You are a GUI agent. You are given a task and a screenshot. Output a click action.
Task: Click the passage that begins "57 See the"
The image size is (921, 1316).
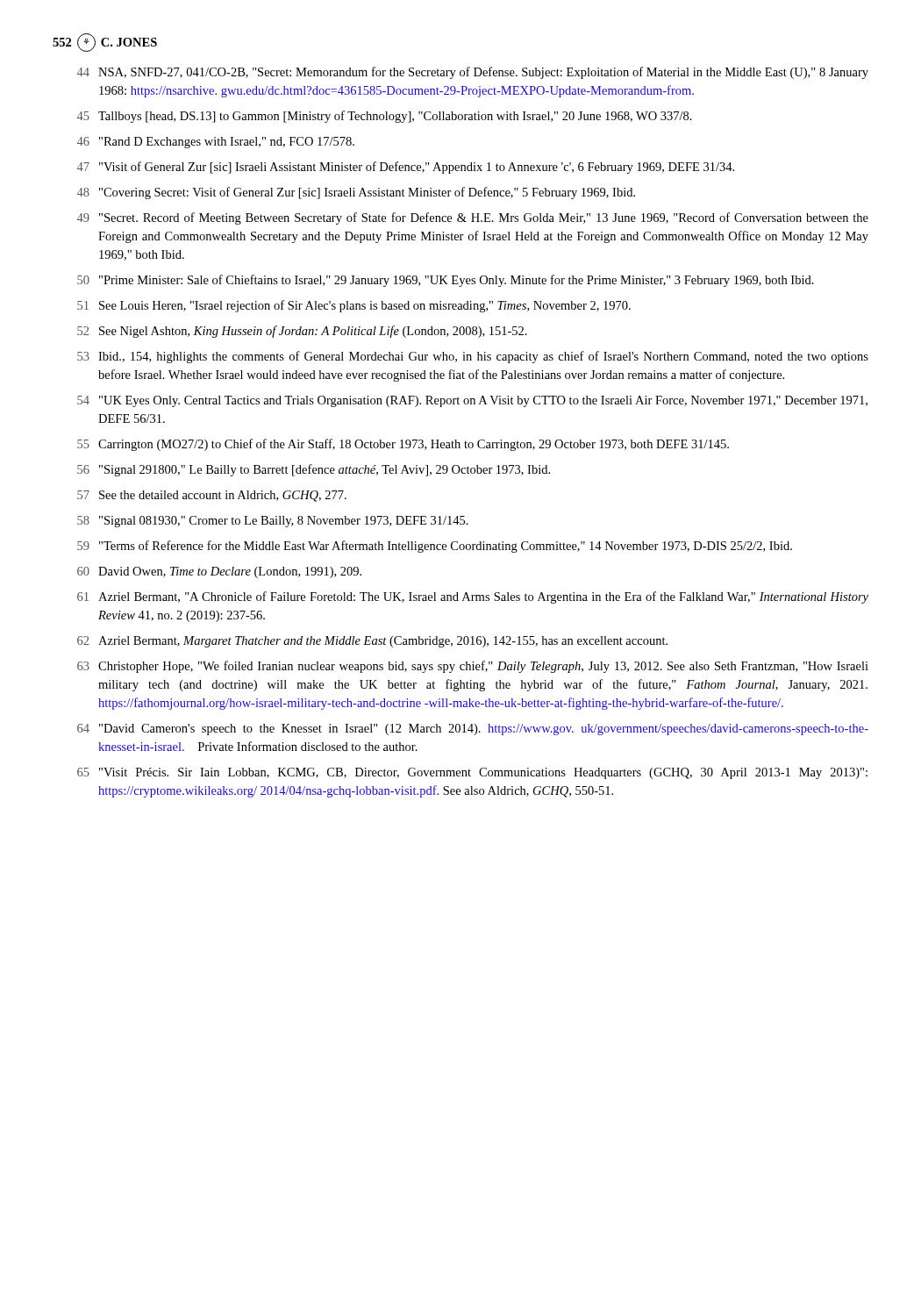click(212, 496)
